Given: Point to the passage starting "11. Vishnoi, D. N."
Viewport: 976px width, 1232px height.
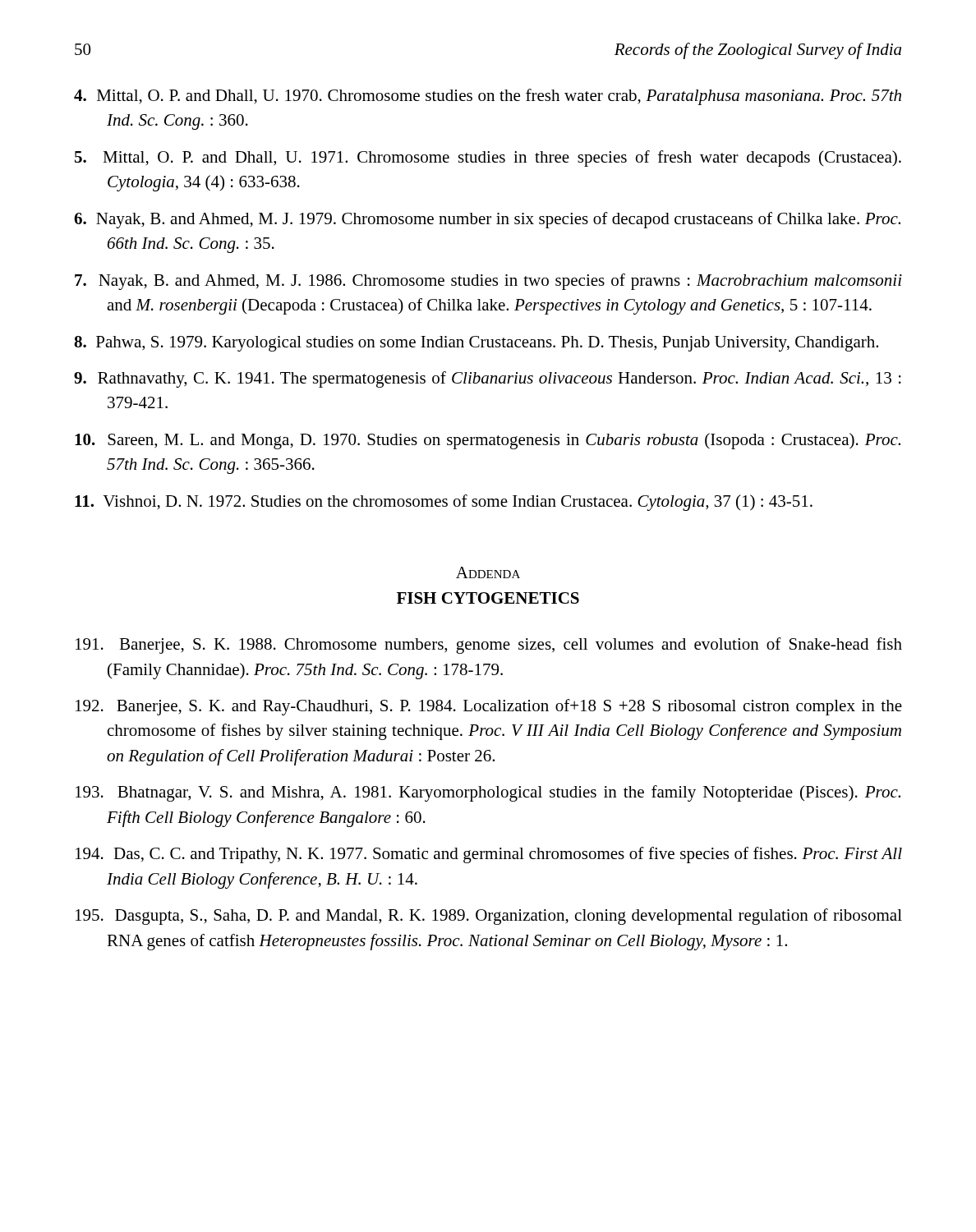Looking at the screenshot, I should point(444,501).
